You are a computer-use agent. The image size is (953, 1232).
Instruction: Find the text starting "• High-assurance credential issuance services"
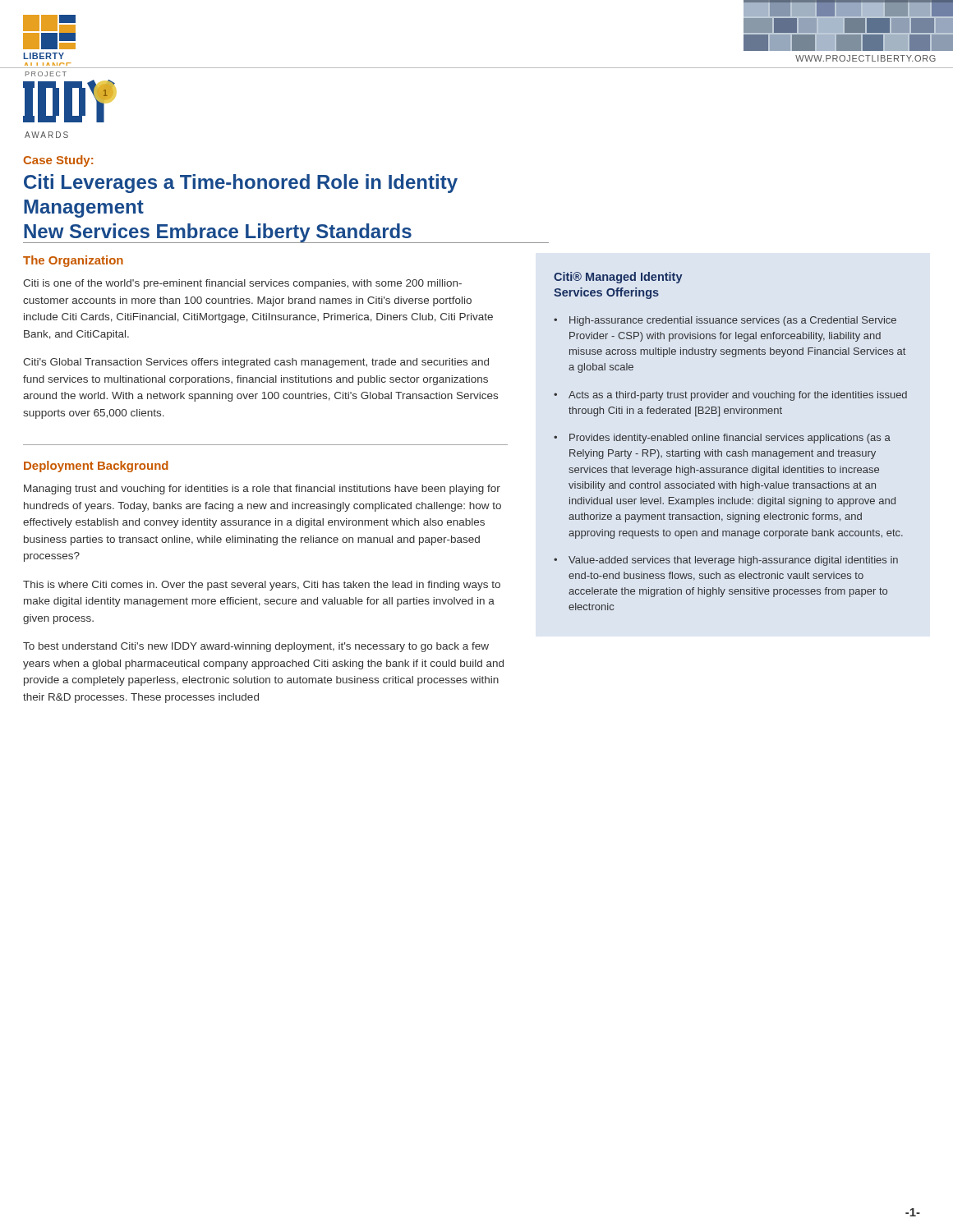pos(730,342)
